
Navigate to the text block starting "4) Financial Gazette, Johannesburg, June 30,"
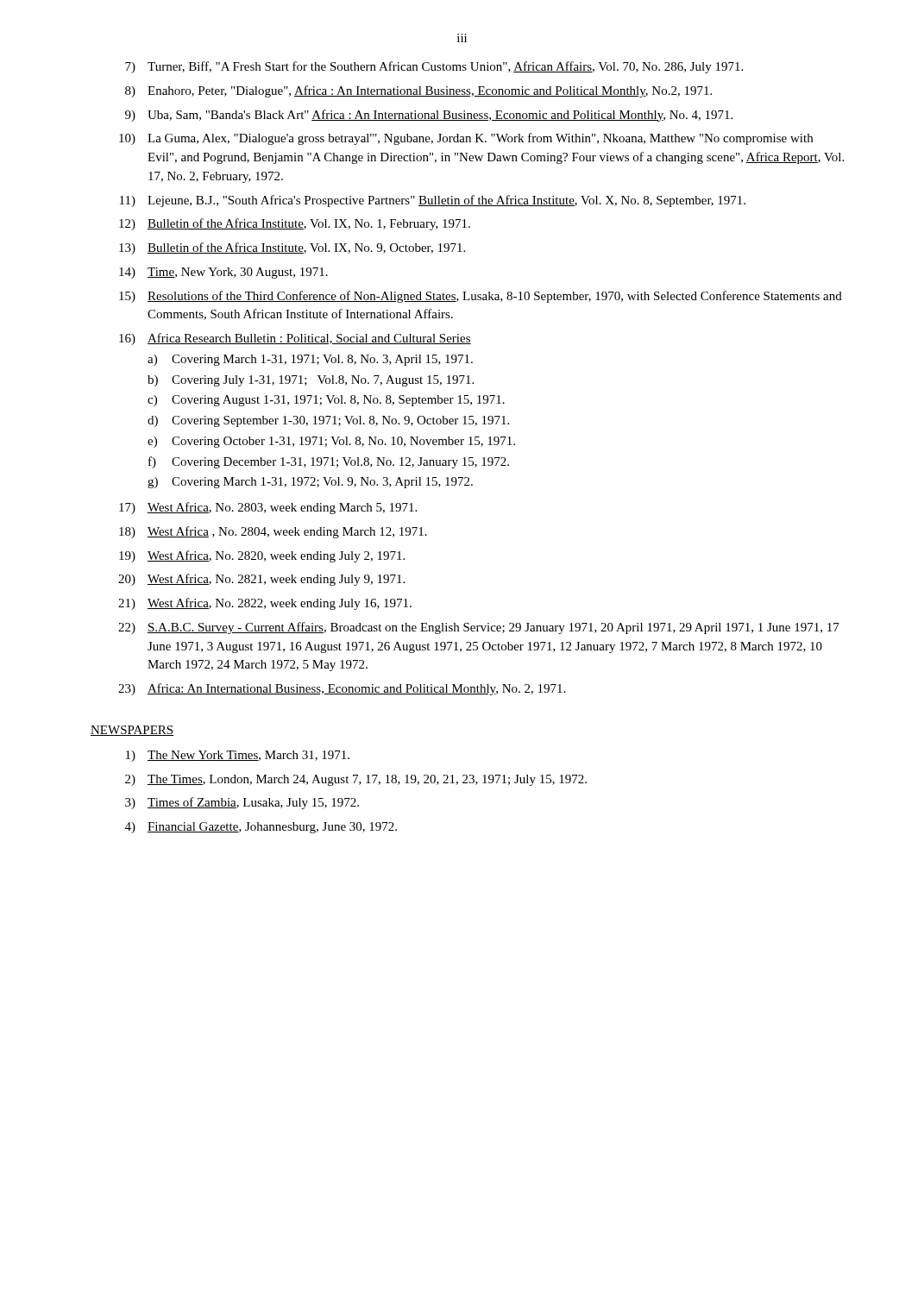click(261, 828)
